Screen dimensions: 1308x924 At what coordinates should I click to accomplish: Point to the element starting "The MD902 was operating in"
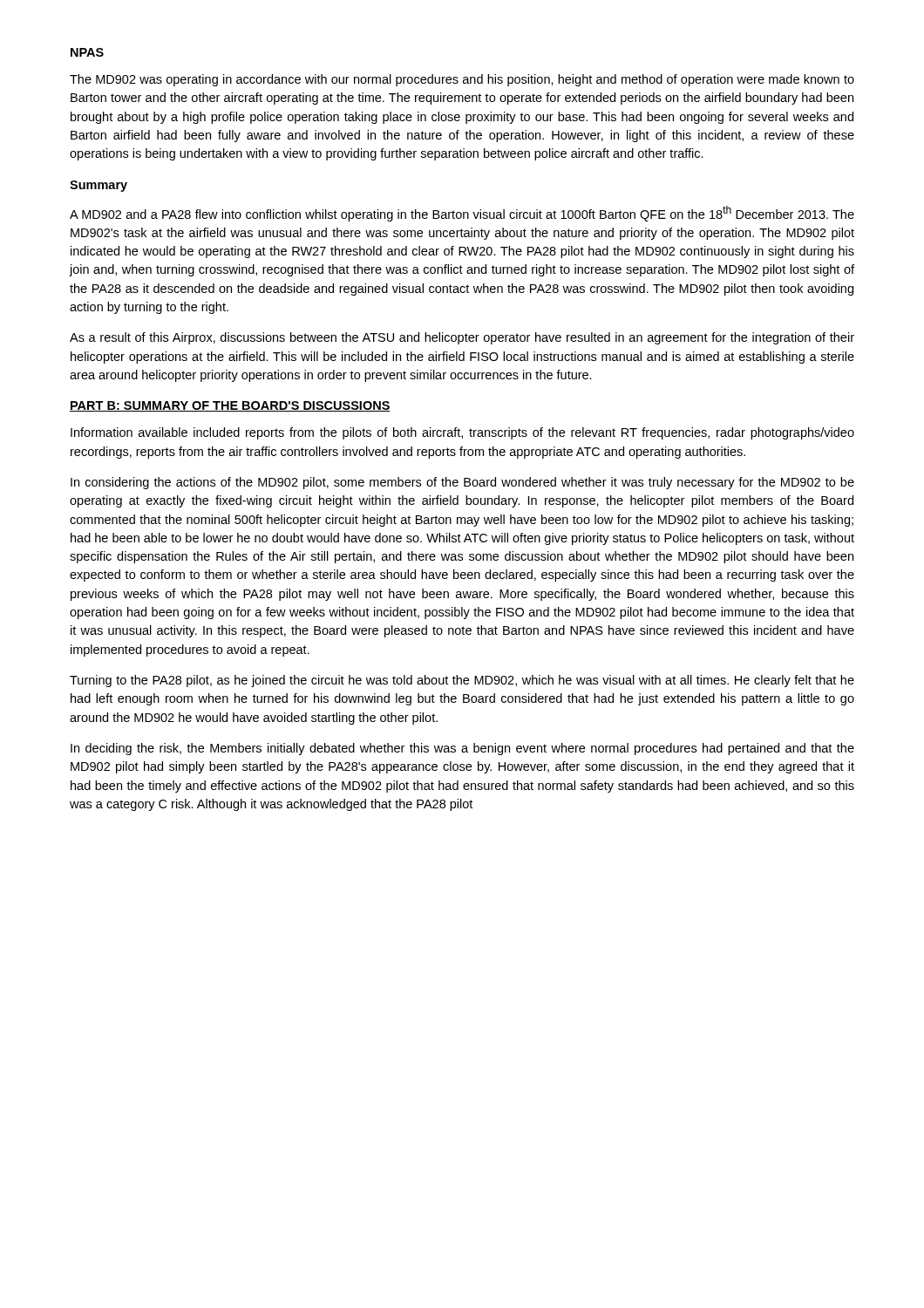tap(462, 116)
